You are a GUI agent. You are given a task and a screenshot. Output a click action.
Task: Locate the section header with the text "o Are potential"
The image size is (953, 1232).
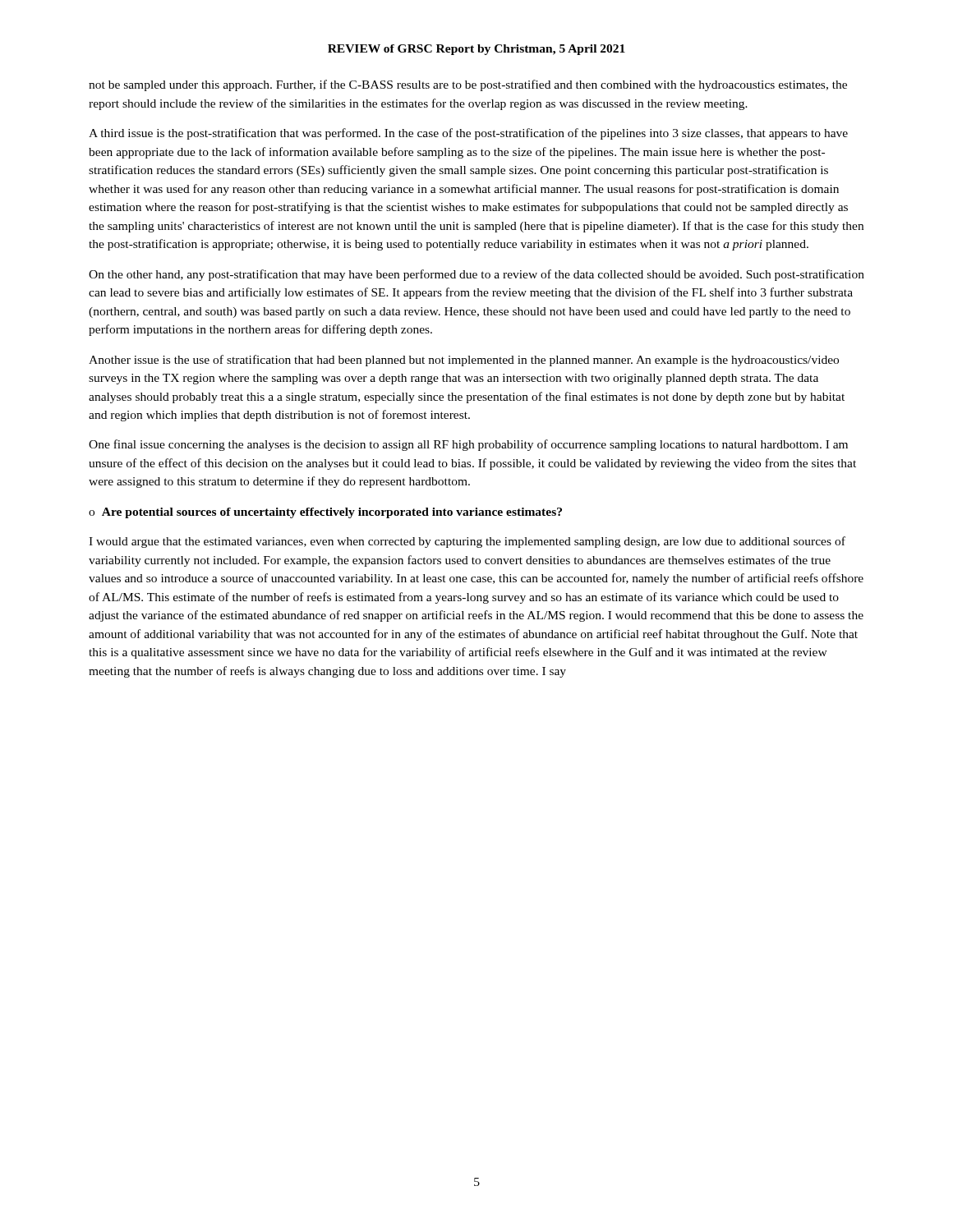pos(326,512)
